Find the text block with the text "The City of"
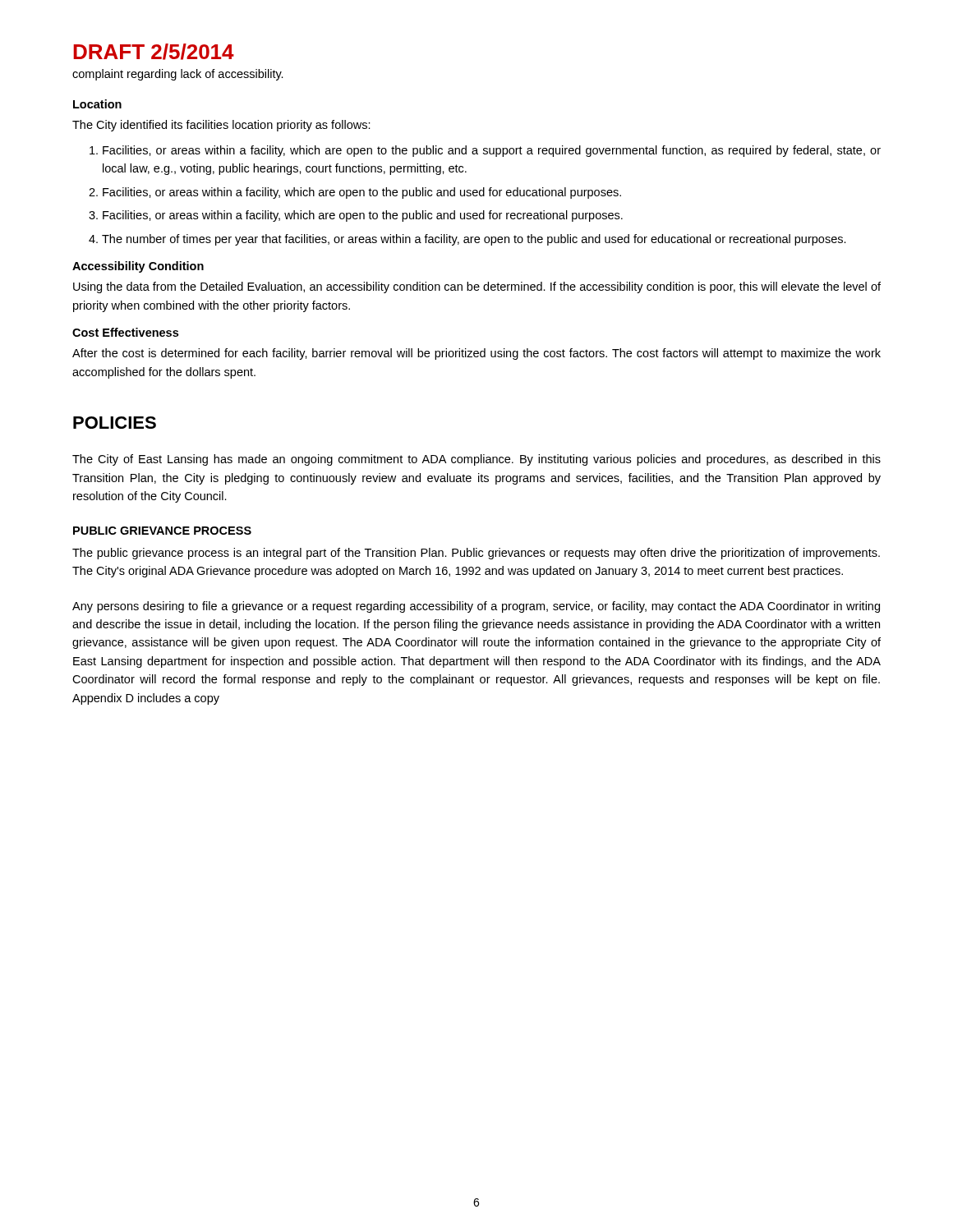The image size is (953, 1232). coord(476,478)
